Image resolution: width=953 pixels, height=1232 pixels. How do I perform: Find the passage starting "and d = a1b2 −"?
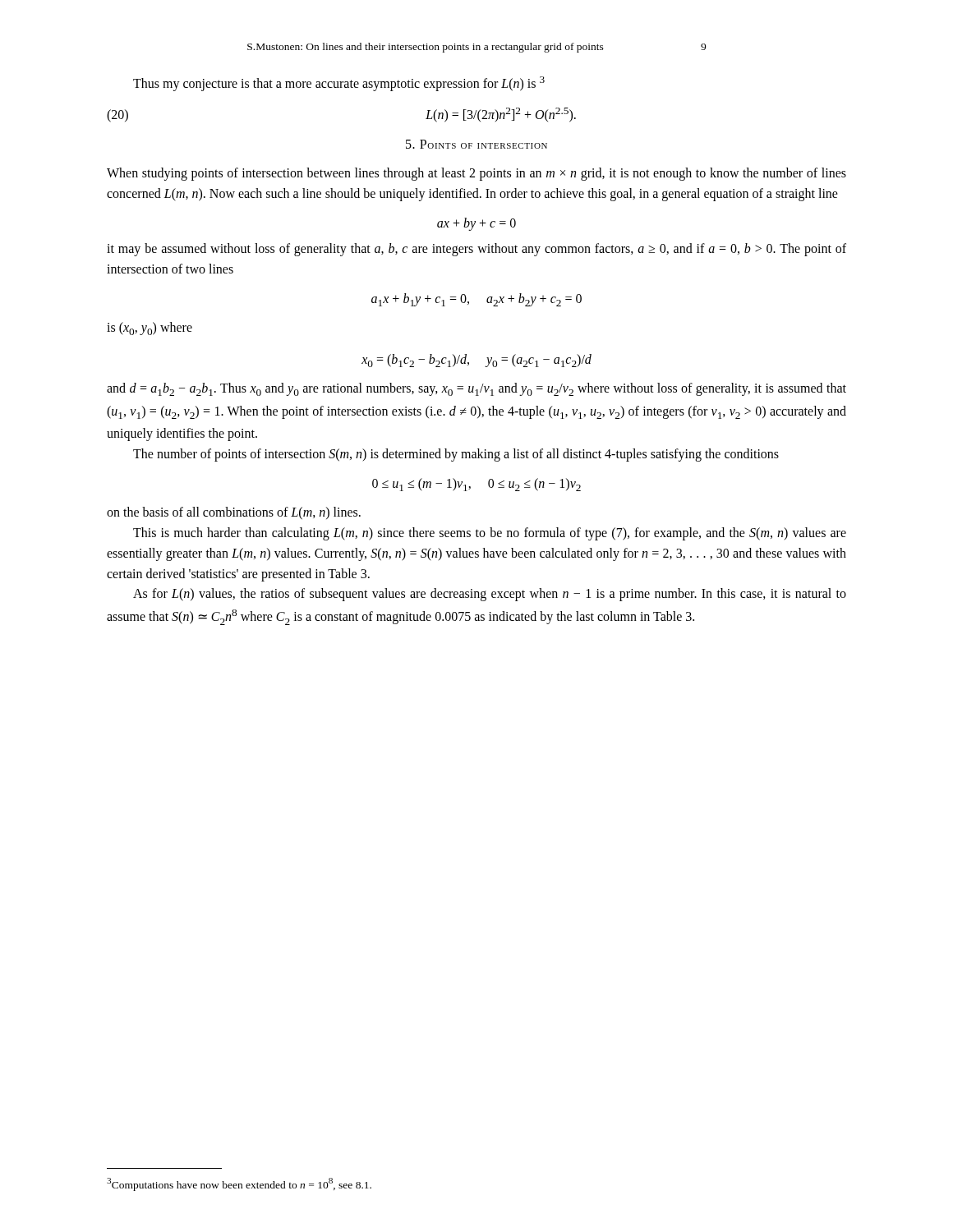[x=476, y=411]
